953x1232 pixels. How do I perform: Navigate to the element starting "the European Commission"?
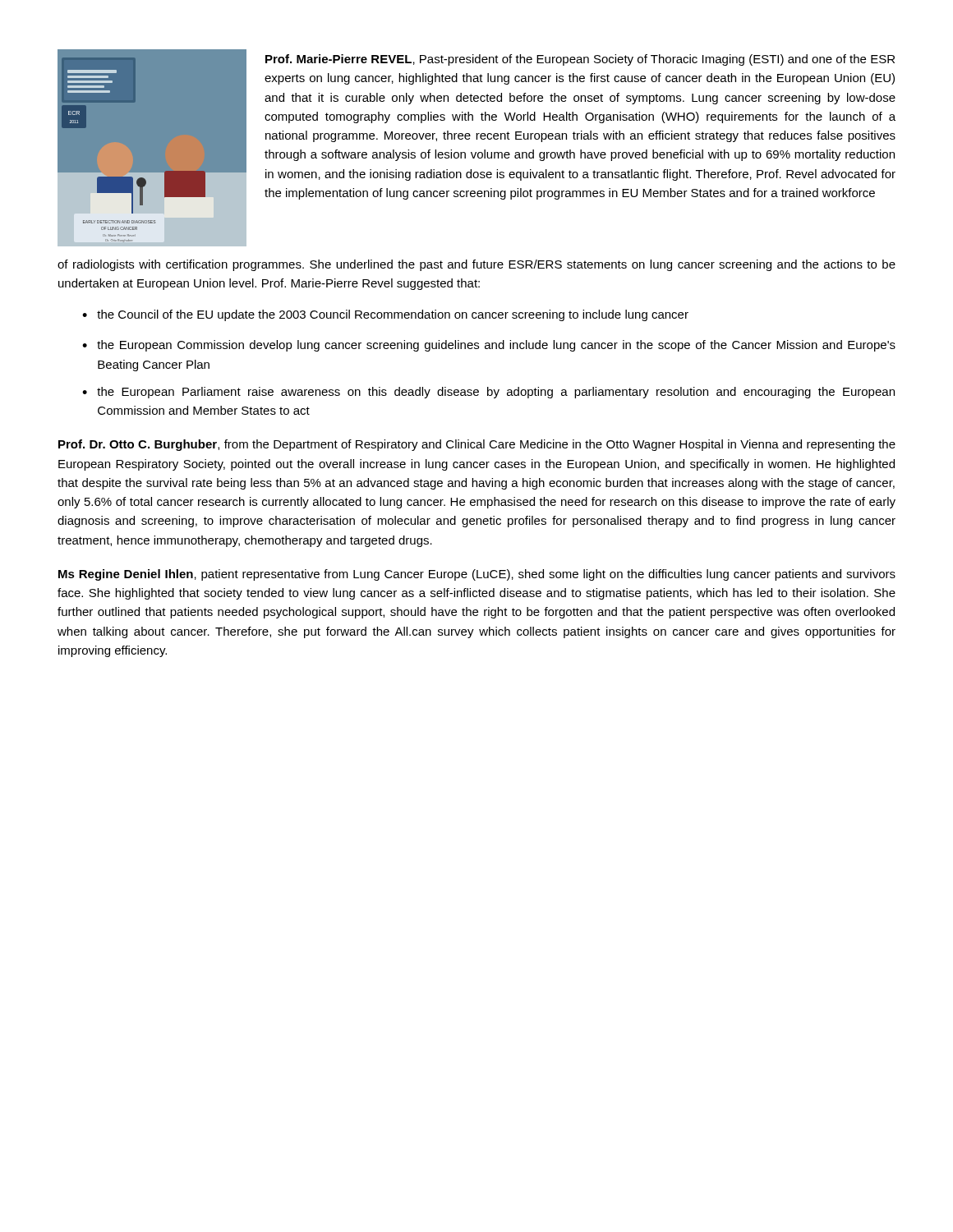point(496,355)
